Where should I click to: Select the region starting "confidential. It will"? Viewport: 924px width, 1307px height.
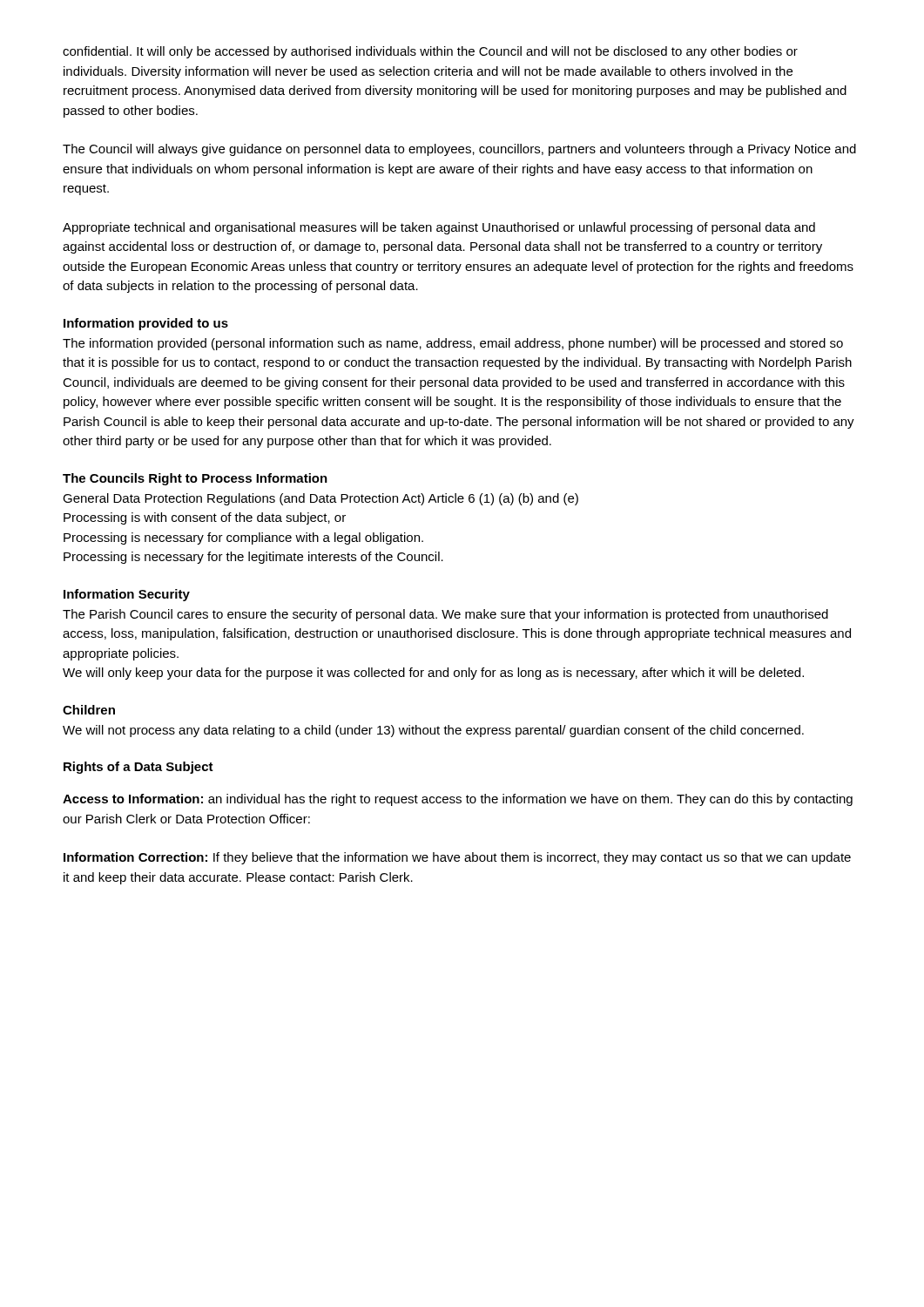(455, 80)
